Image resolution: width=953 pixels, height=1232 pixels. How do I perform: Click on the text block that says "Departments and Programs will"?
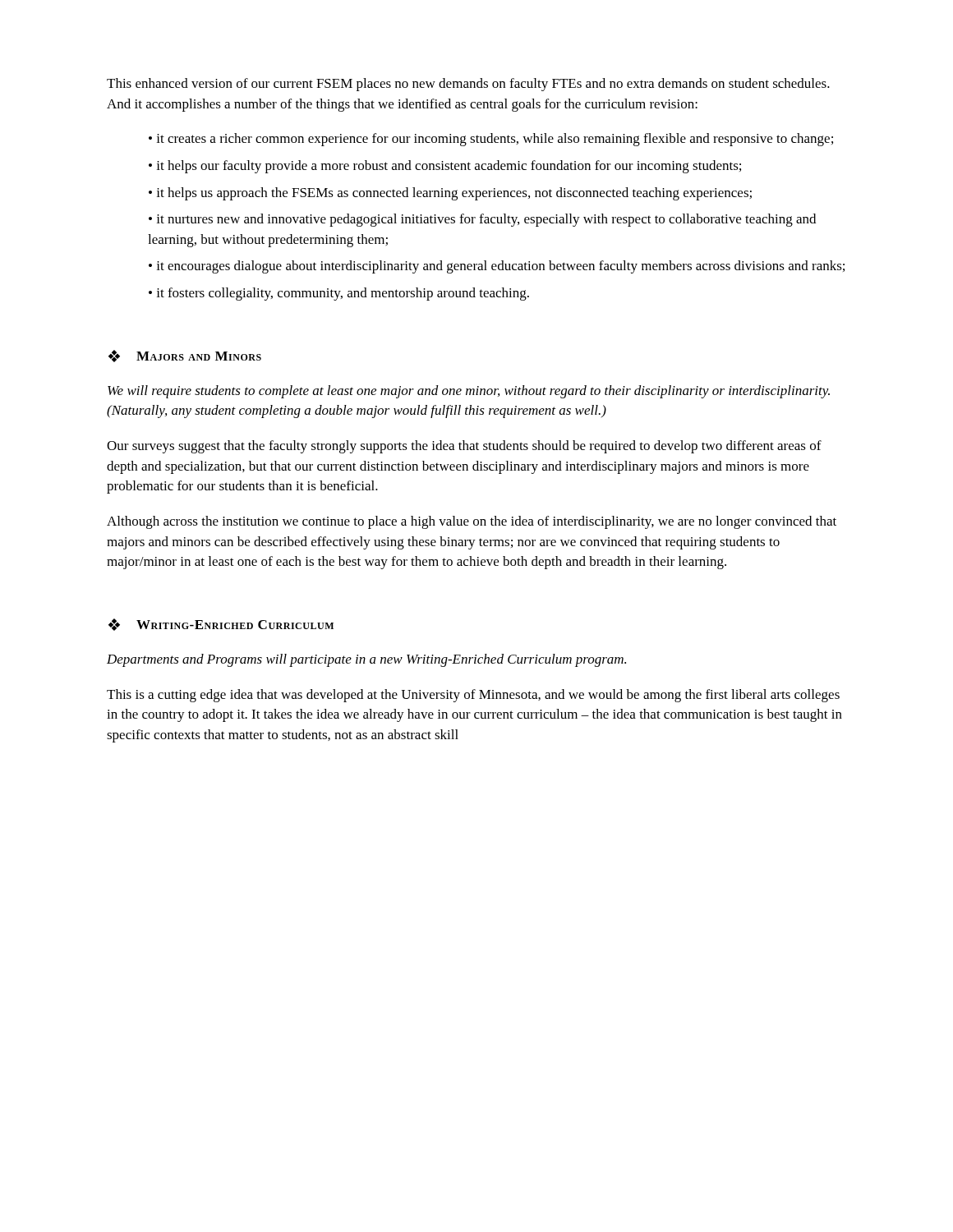pyautogui.click(x=367, y=659)
